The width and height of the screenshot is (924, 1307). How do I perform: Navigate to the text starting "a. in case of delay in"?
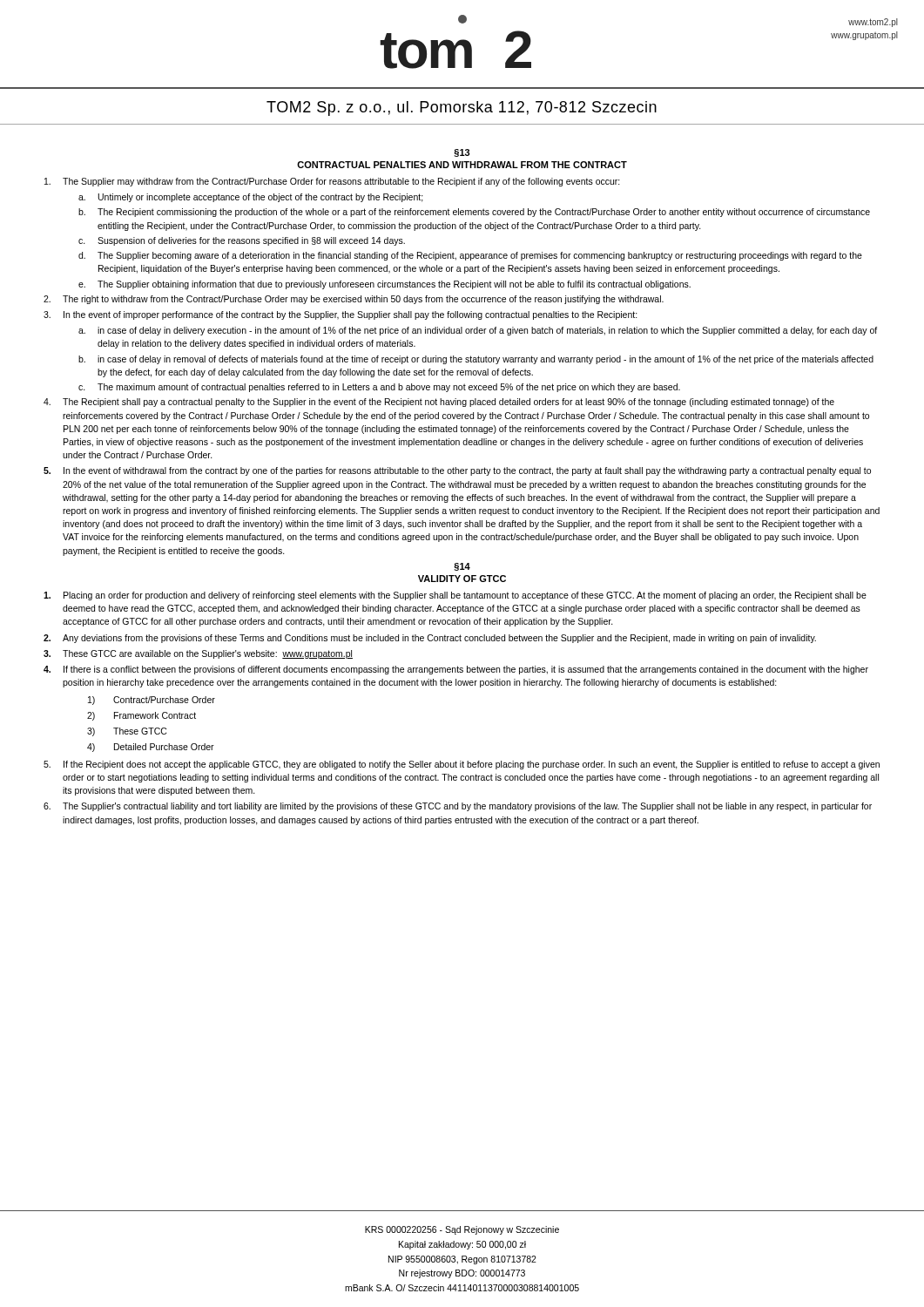(479, 338)
